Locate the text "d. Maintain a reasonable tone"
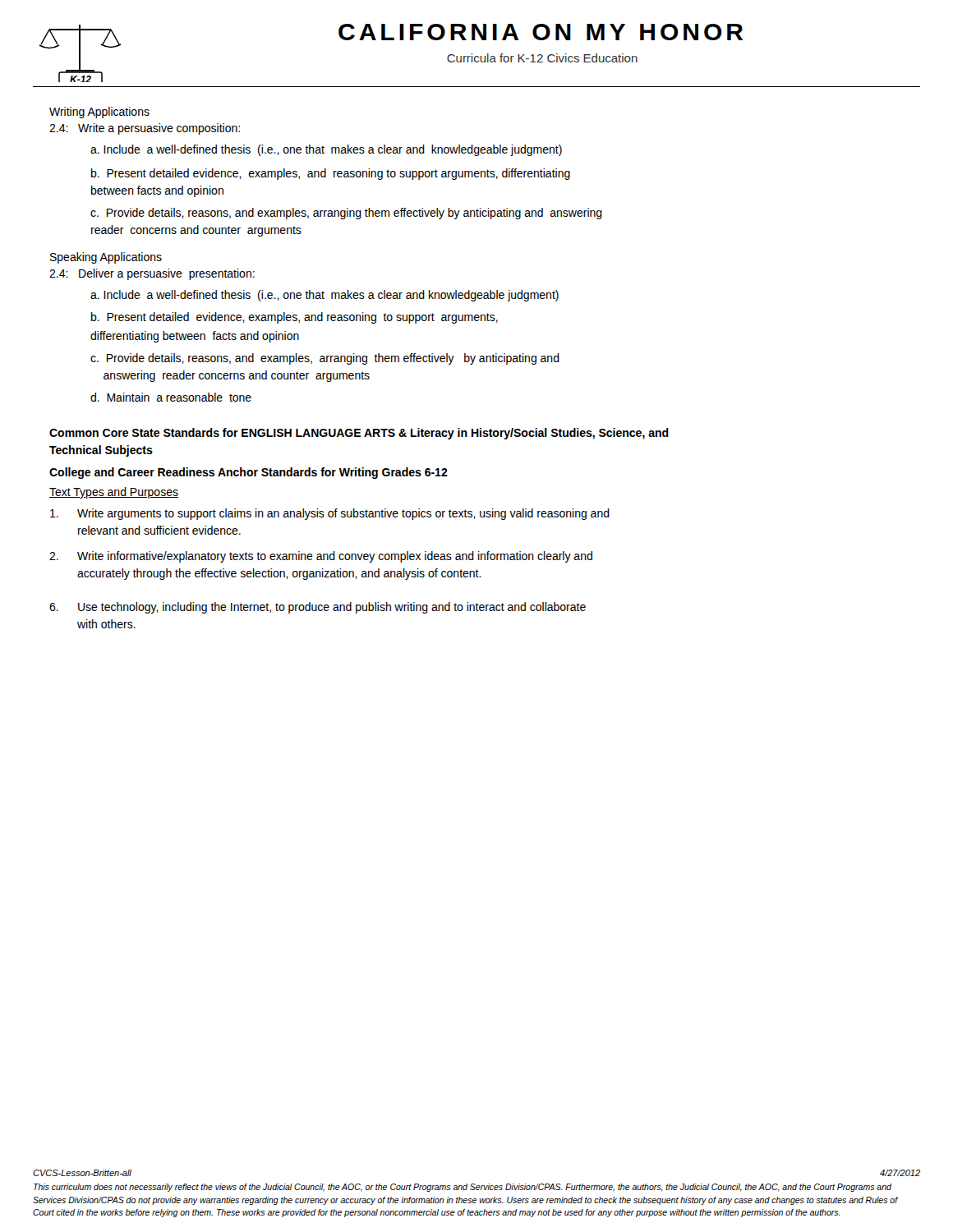Viewport: 953px width, 1232px height. pos(171,398)
